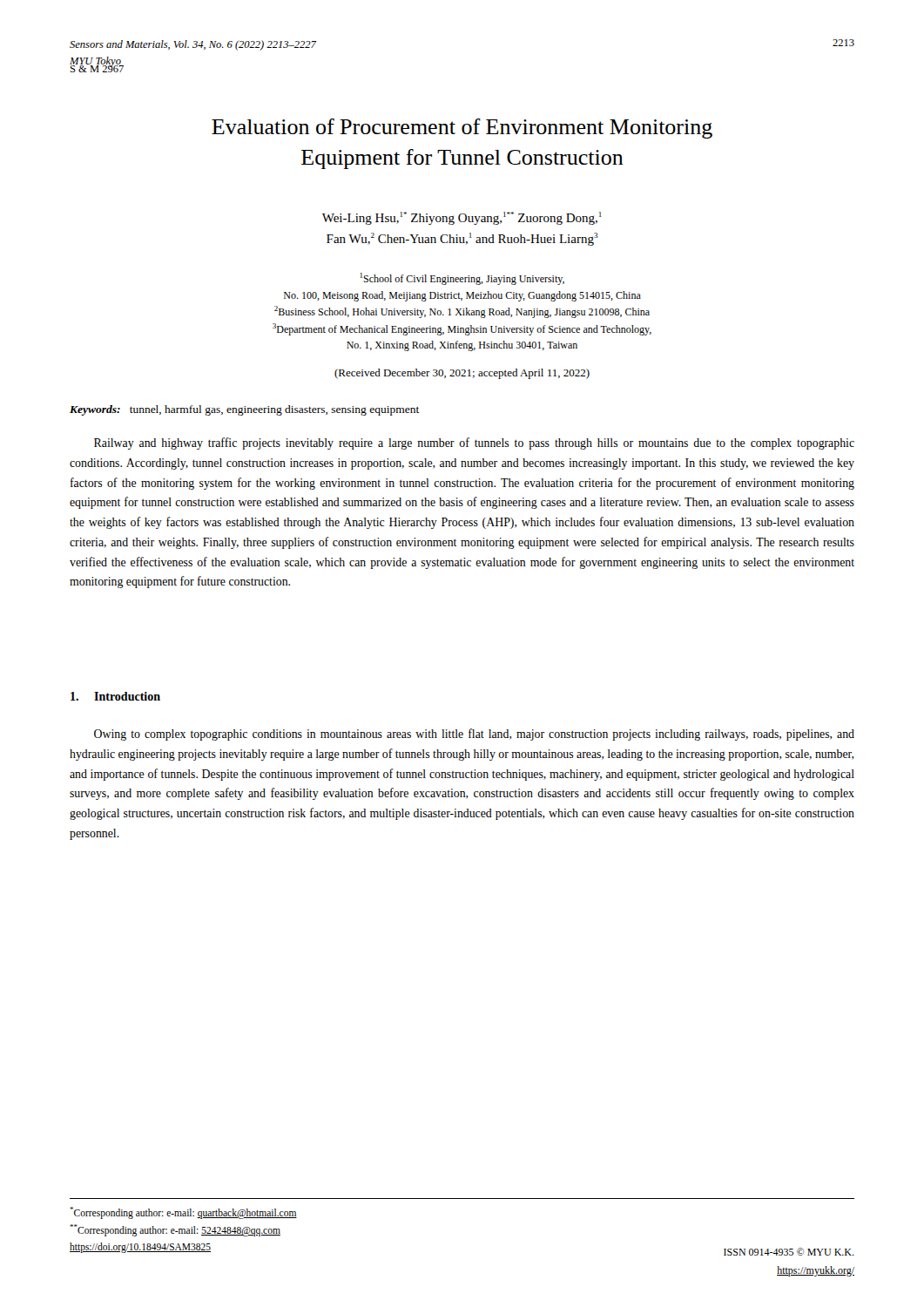
Task: Click the passage that begins "1School of Civil Engineering, Jiaying University, No."
Action: [x=462, y=311]
